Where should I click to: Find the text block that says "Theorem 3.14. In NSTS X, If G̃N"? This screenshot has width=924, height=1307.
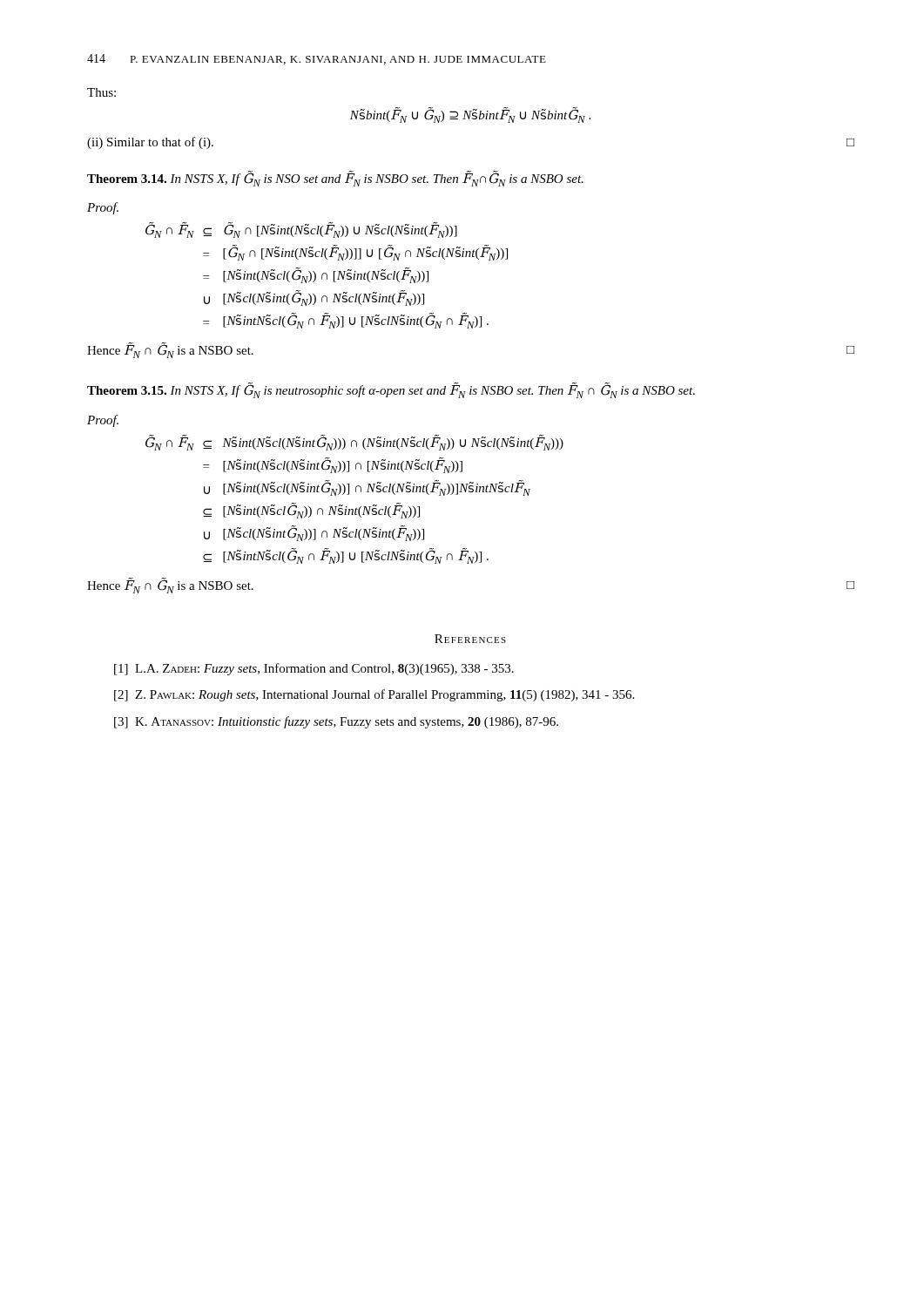click(x=336, y=180)
